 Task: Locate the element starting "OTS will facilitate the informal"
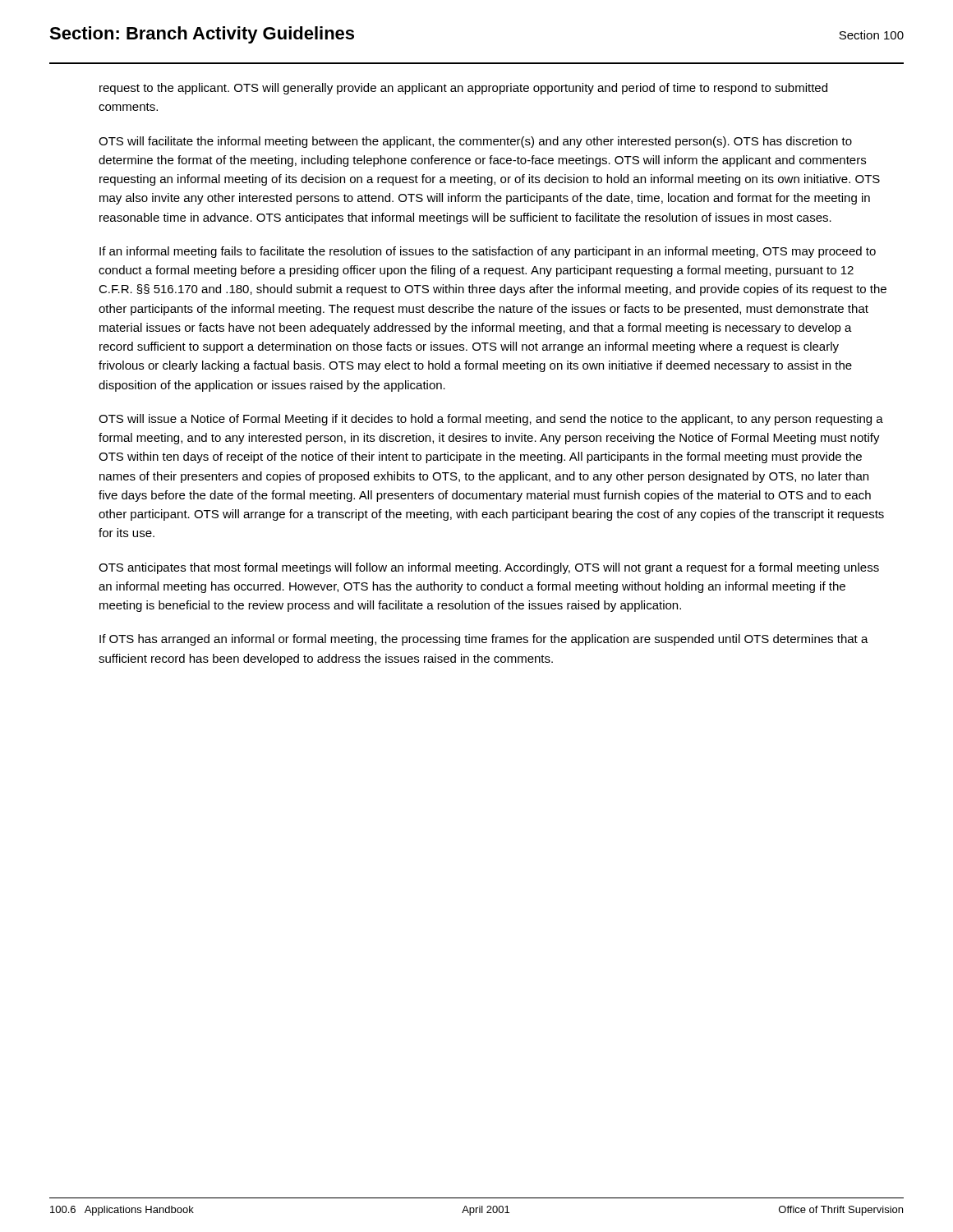[489, 179]
